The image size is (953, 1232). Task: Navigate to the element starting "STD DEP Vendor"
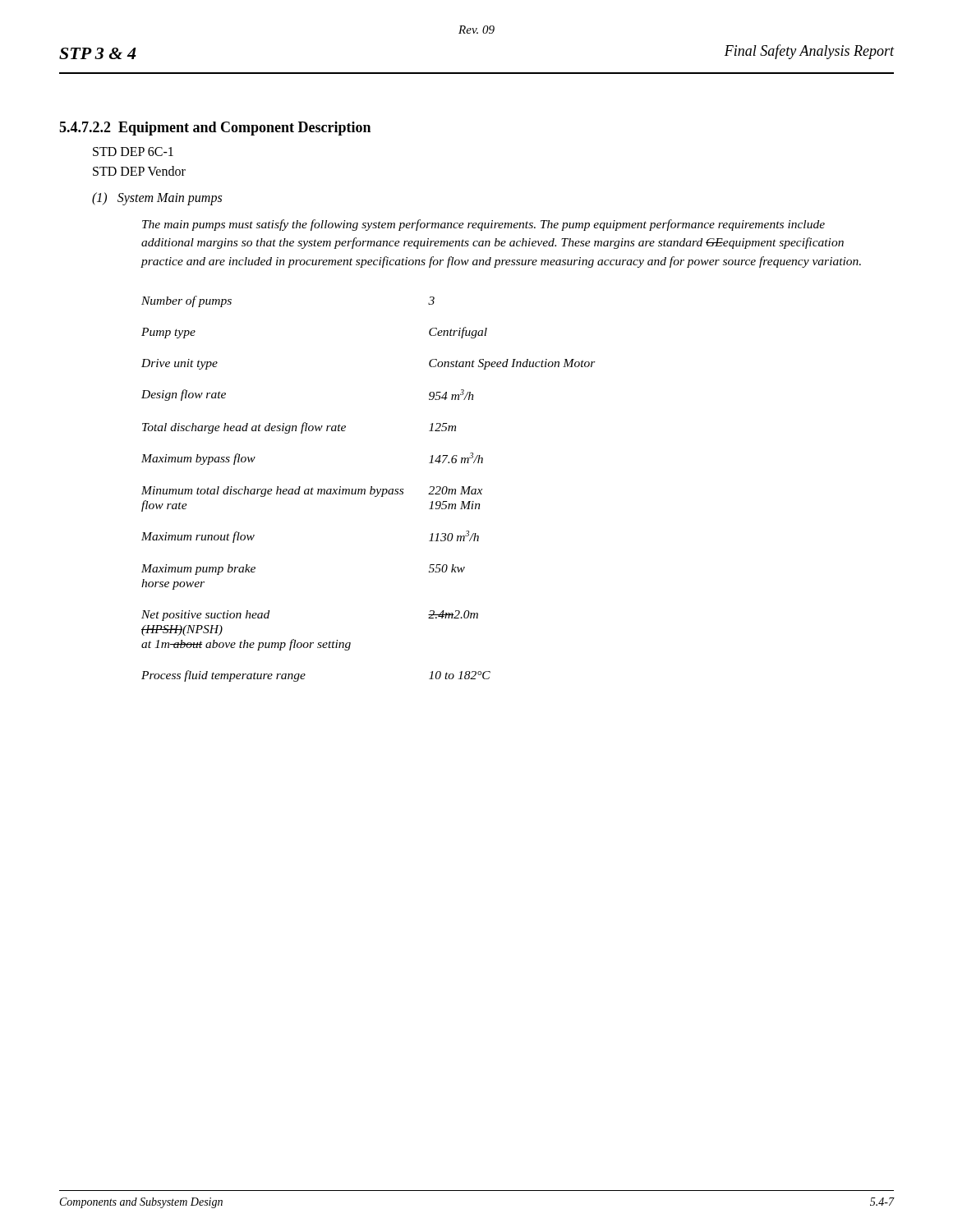(x=139, y=171)
